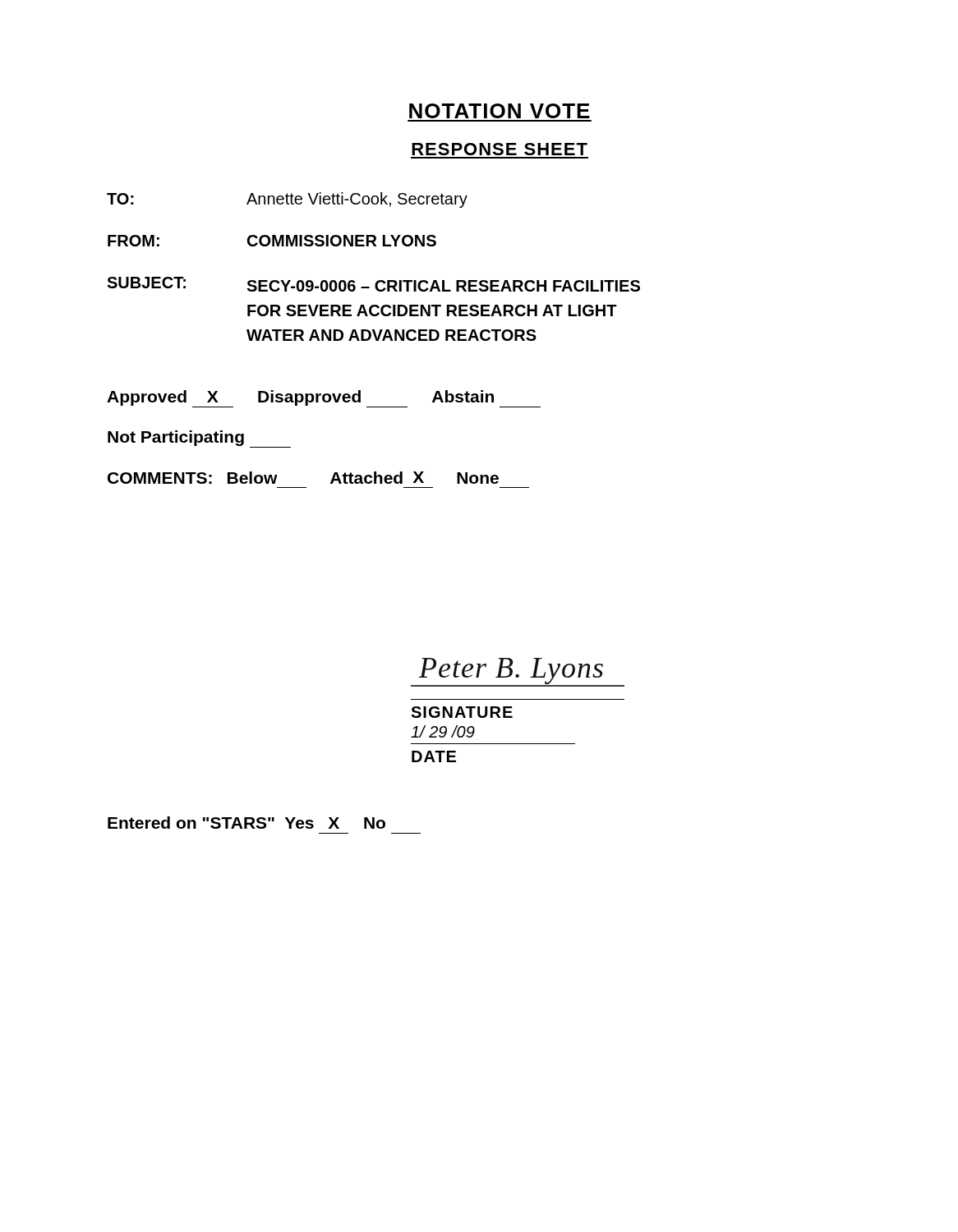This screenshot has height=1232, width=958.
Task: Click where it says "Not Participating"
Action: (199, 437)
